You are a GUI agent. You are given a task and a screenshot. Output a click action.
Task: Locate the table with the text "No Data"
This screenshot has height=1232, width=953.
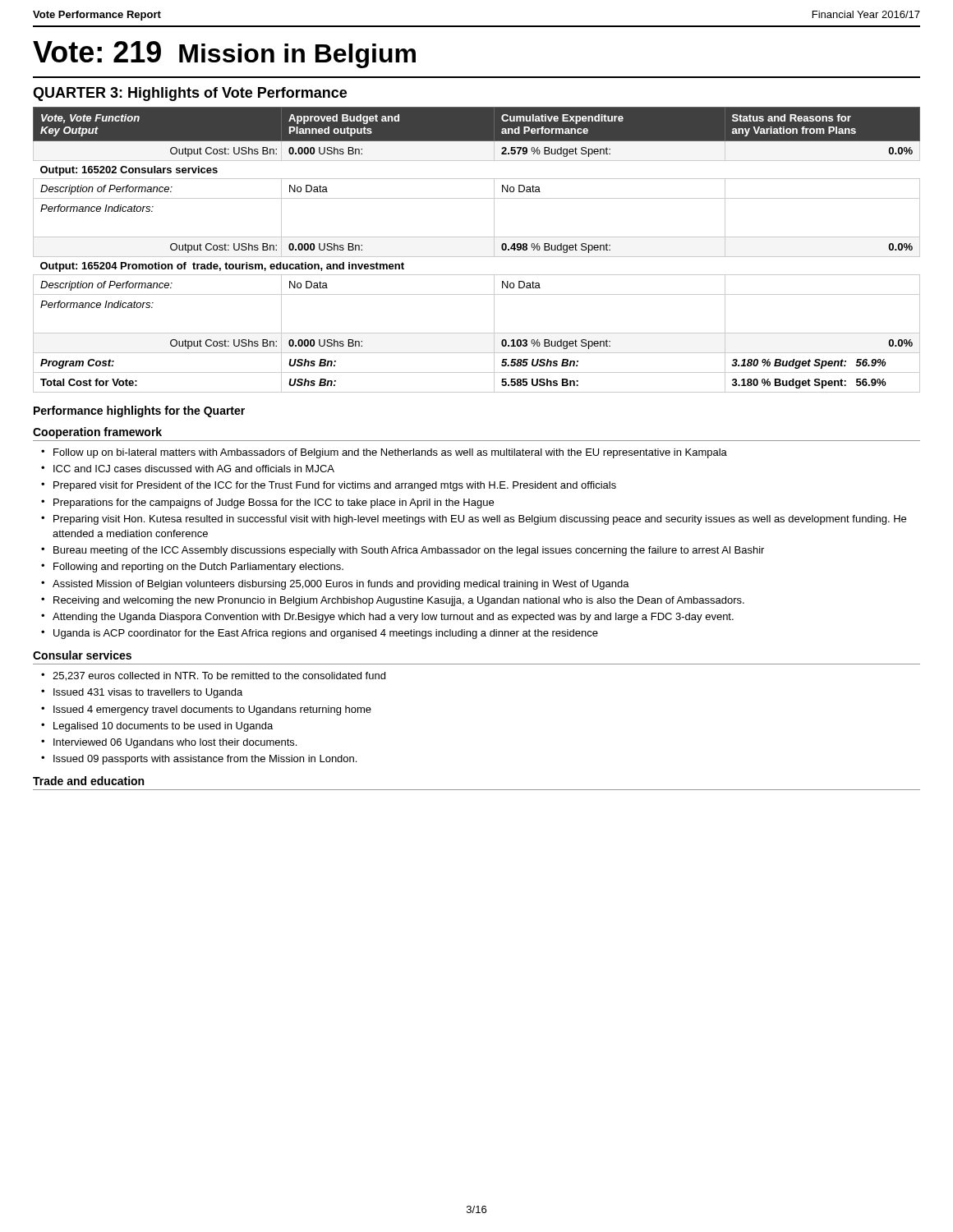pos(476,250)
